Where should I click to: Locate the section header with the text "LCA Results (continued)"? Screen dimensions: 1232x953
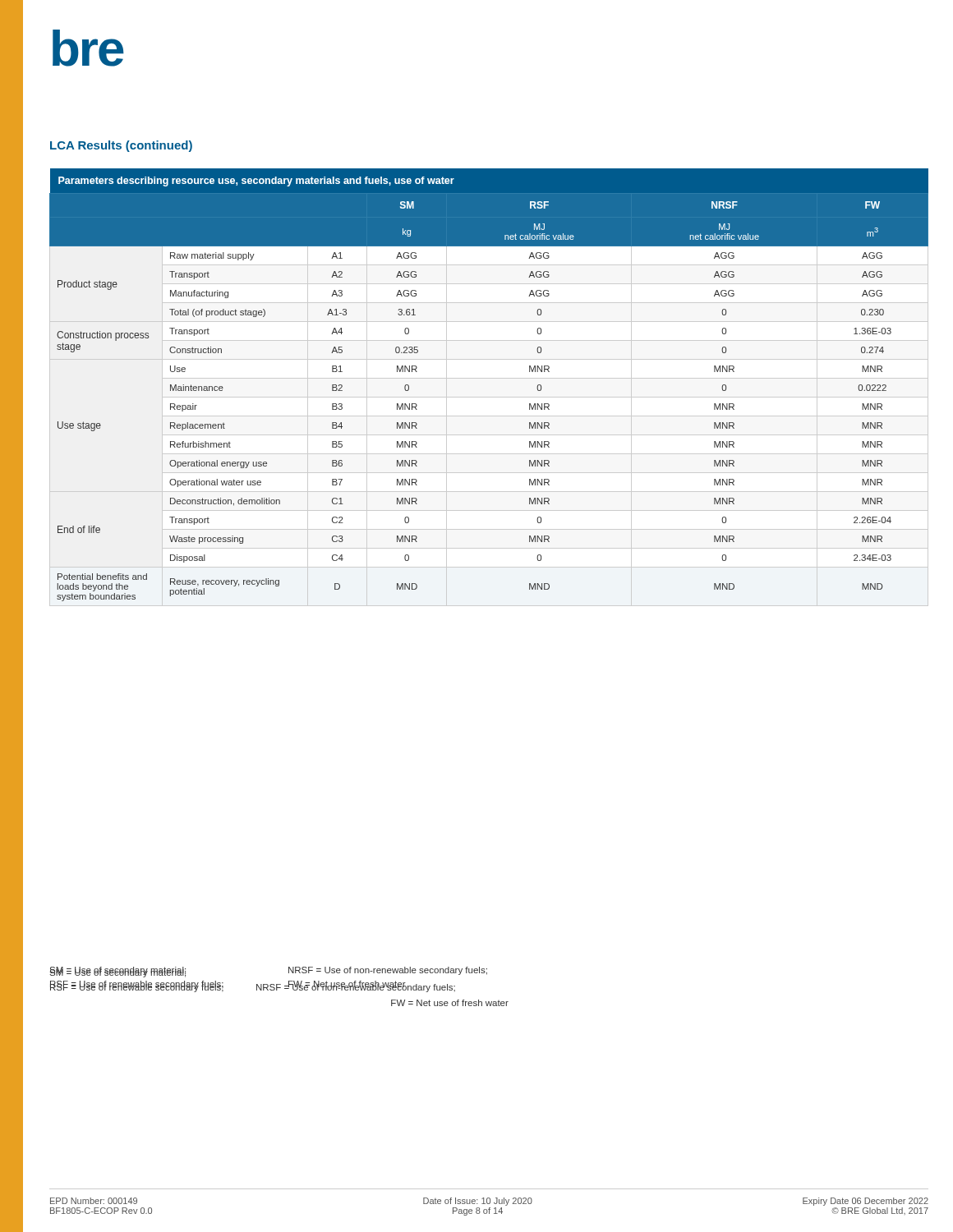pos(121,145)
